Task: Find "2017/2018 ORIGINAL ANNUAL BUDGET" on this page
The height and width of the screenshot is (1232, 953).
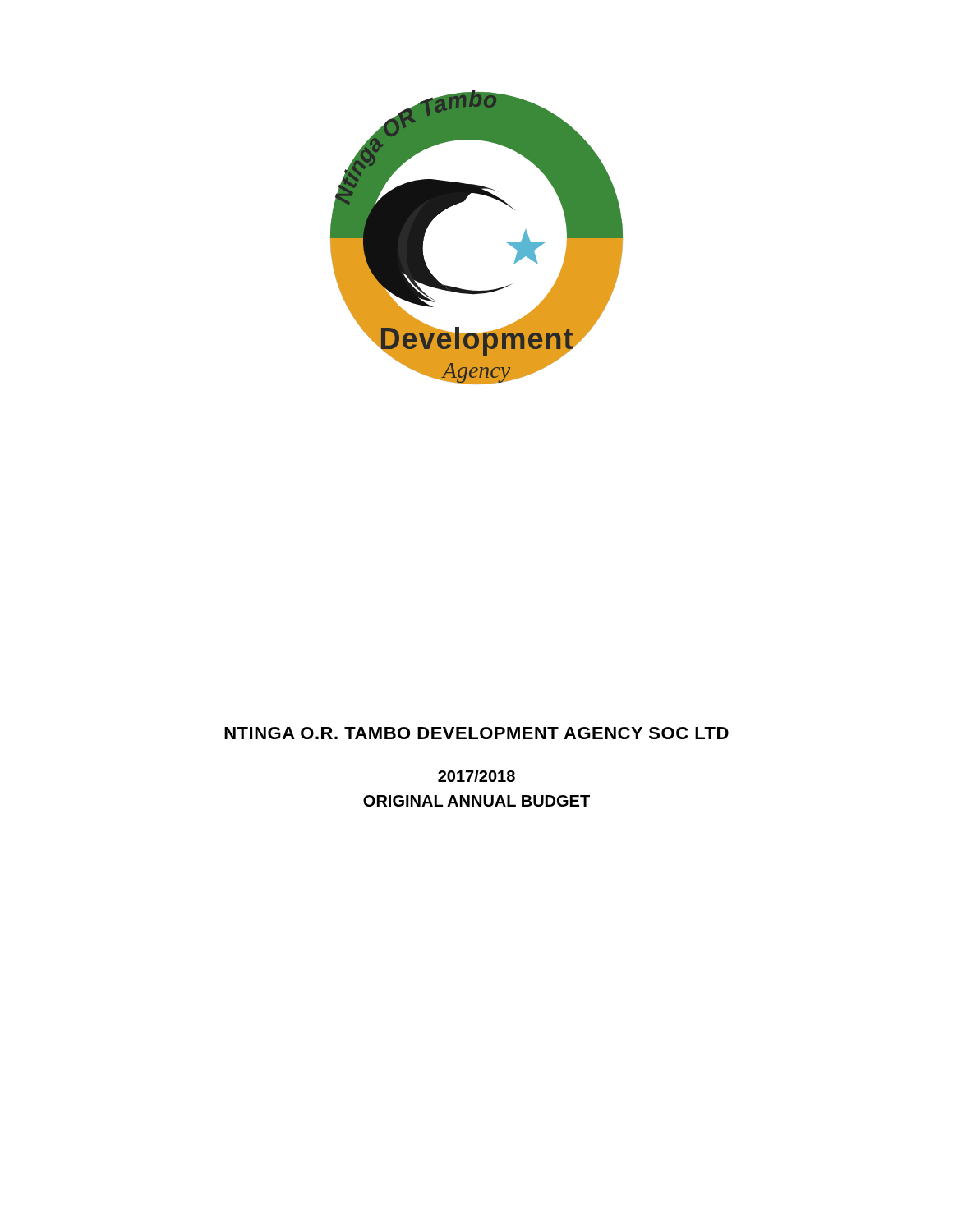Action: pos(476,788)
